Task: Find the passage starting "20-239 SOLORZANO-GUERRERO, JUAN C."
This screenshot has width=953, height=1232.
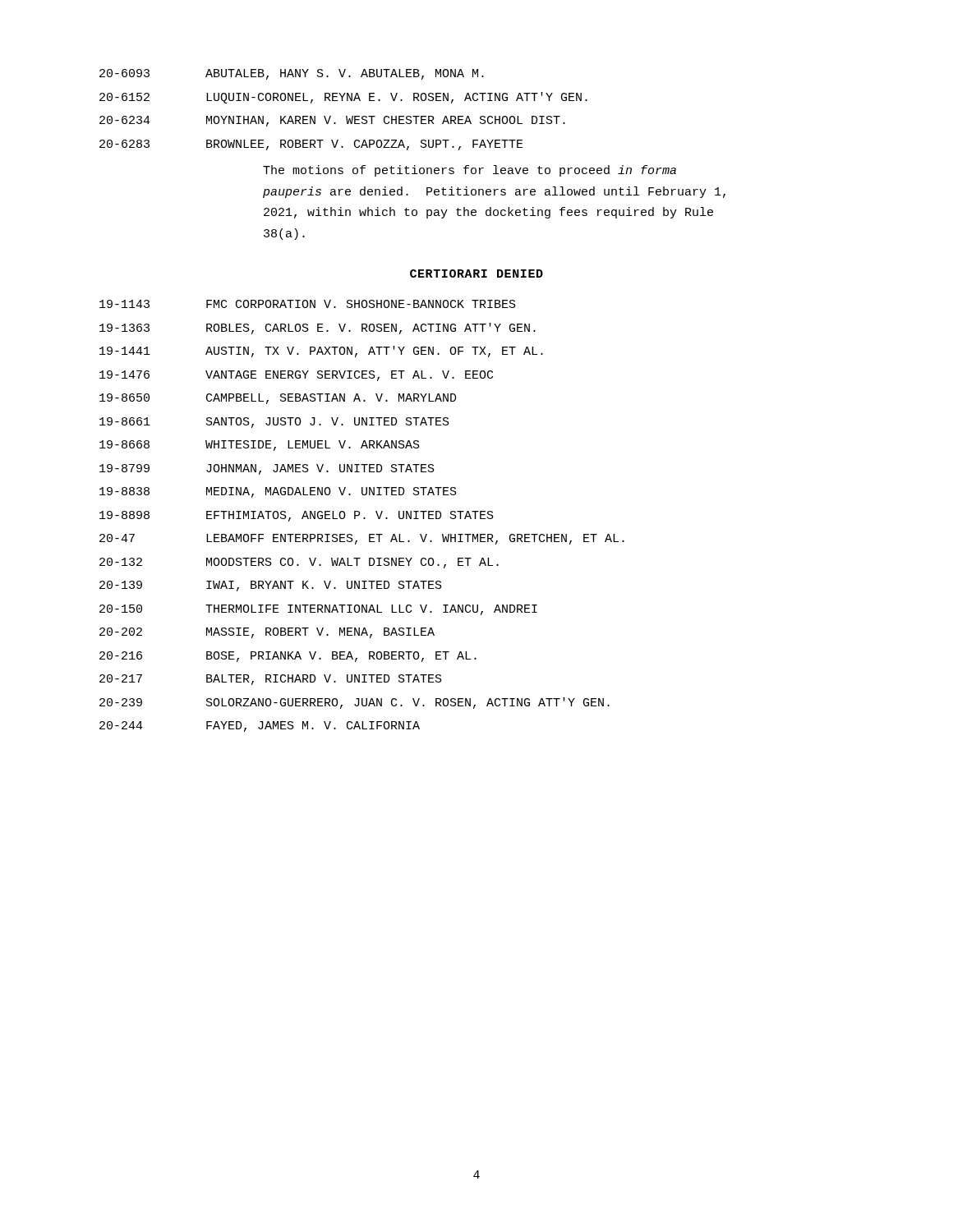Action: (x=476, y=704)
